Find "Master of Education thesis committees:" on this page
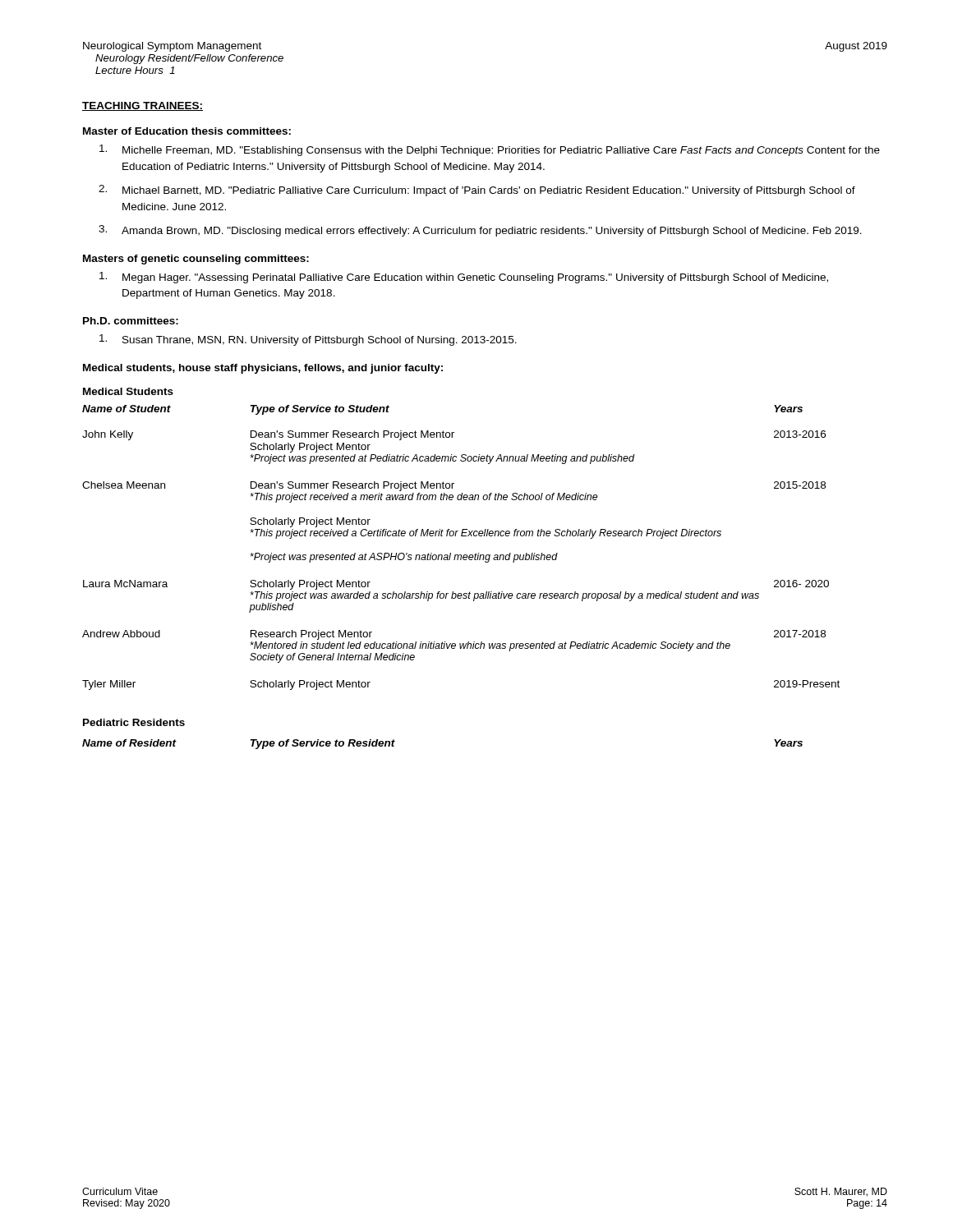Image resolution: width=953 pixels, height=1232 pixels. pos(187,131)
